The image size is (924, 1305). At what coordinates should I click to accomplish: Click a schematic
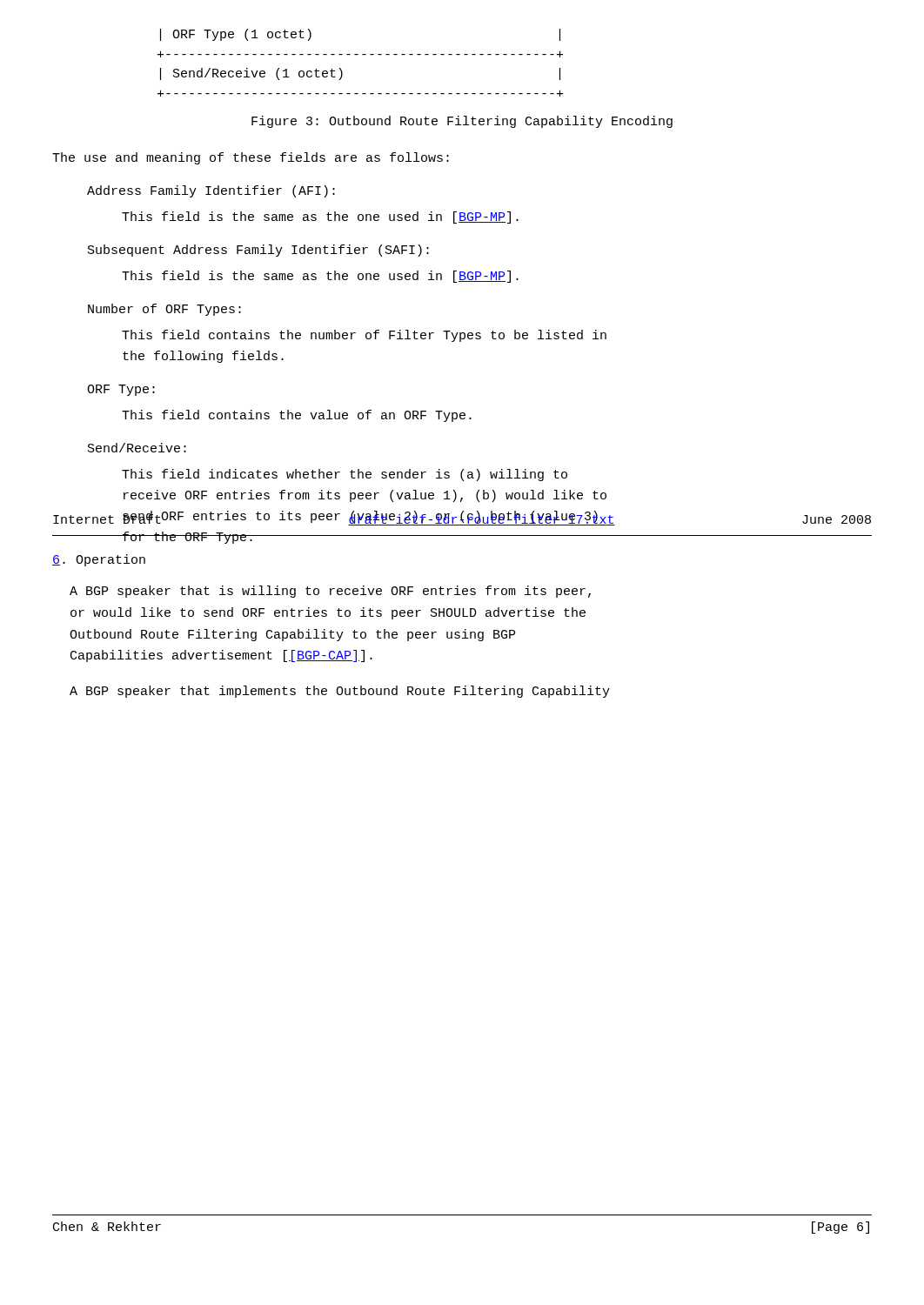pos(514,65)
